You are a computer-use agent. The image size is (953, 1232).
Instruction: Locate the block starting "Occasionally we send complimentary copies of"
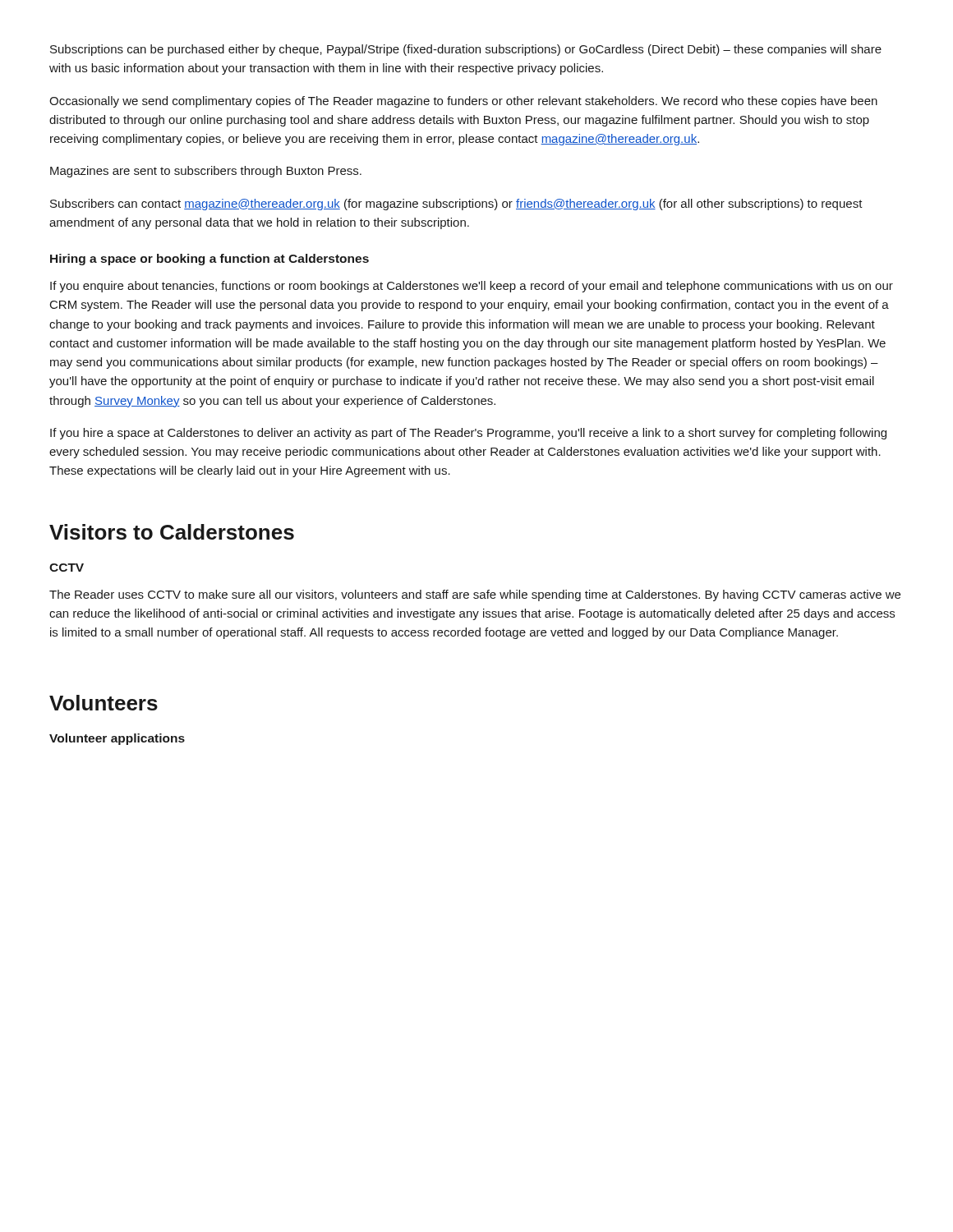[476, 119]
